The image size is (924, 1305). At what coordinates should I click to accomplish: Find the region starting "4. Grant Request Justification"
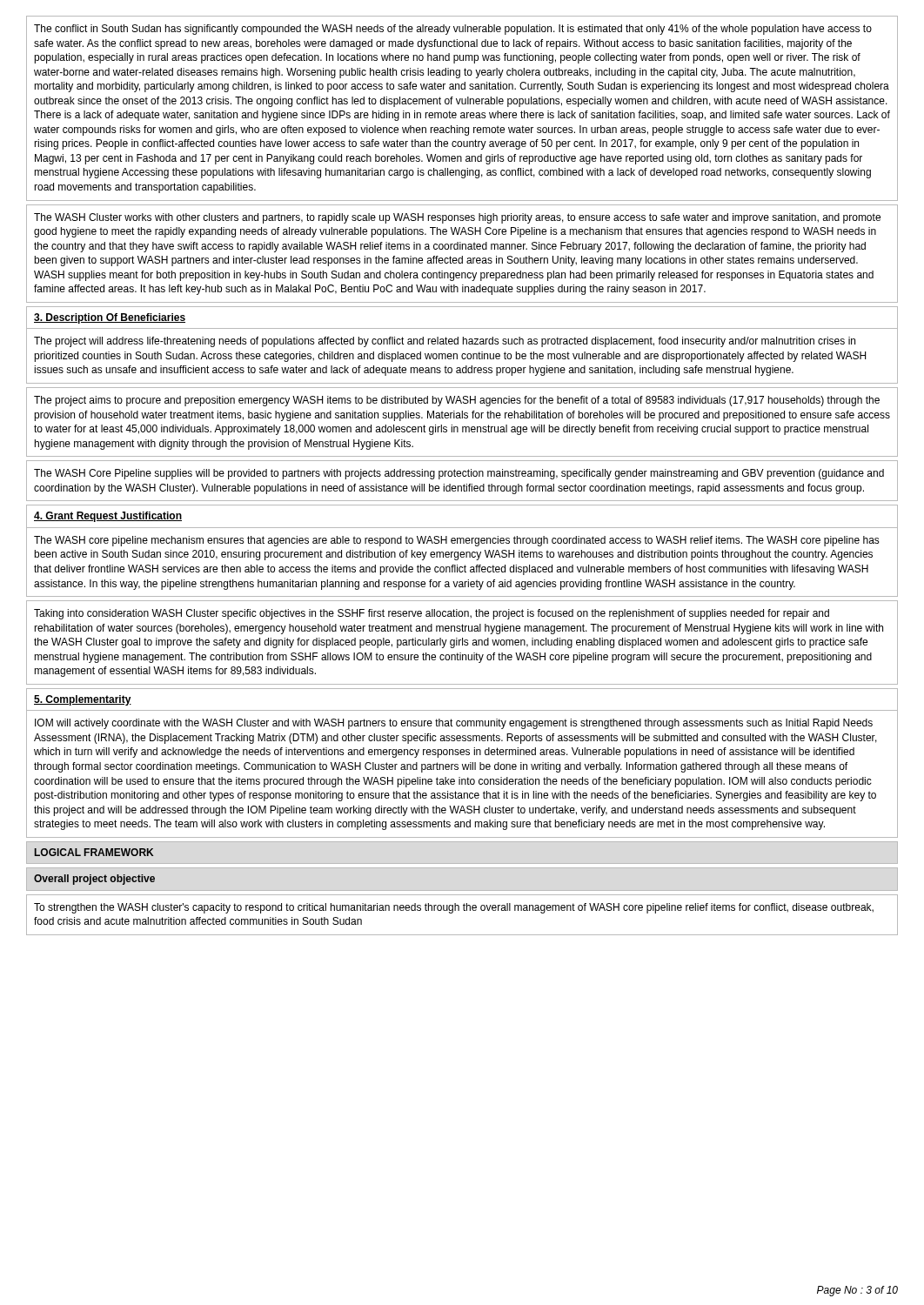(x=462, y=516)
